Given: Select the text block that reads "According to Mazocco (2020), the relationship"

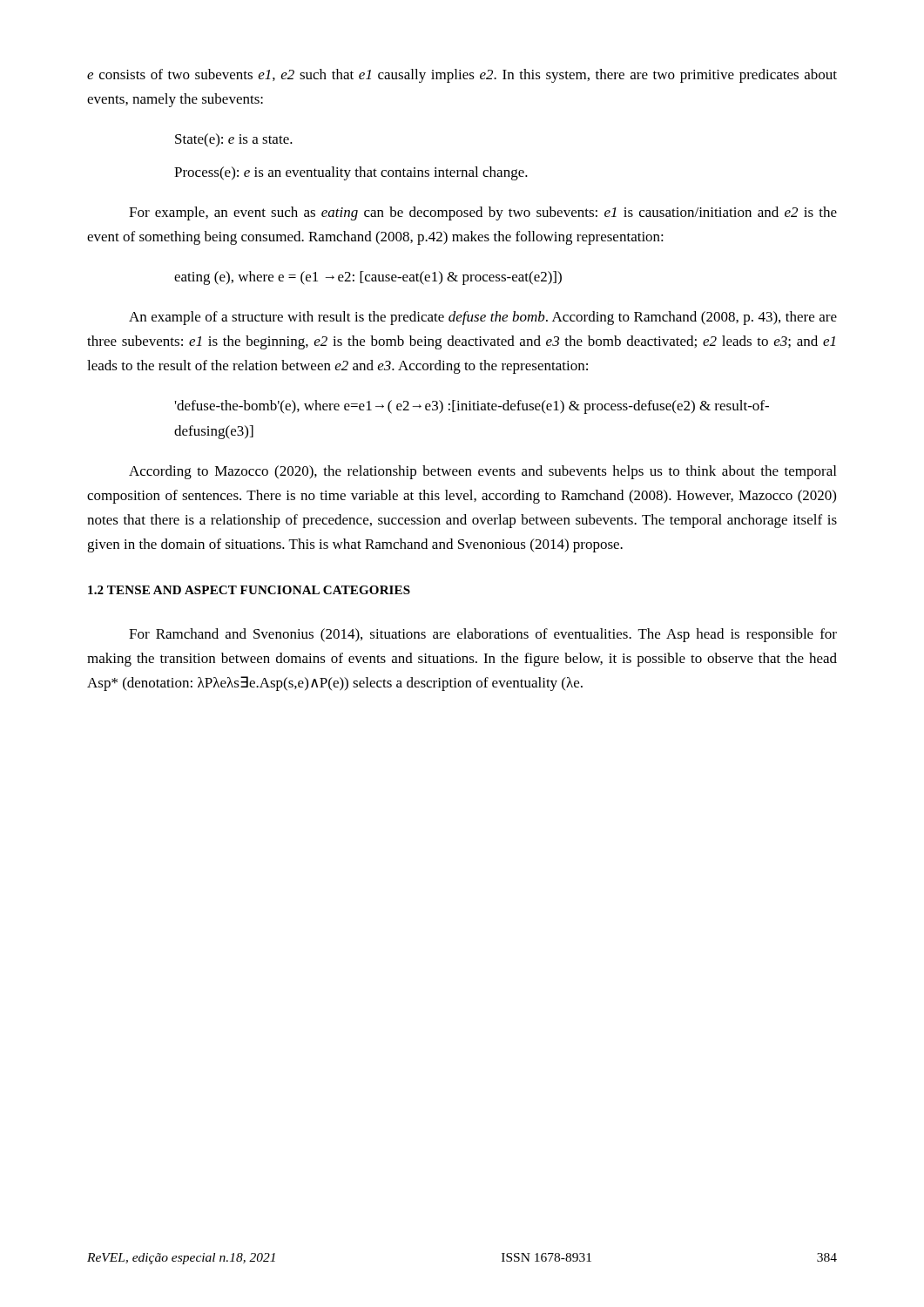Looking at the screenshot, I should 462,508.
